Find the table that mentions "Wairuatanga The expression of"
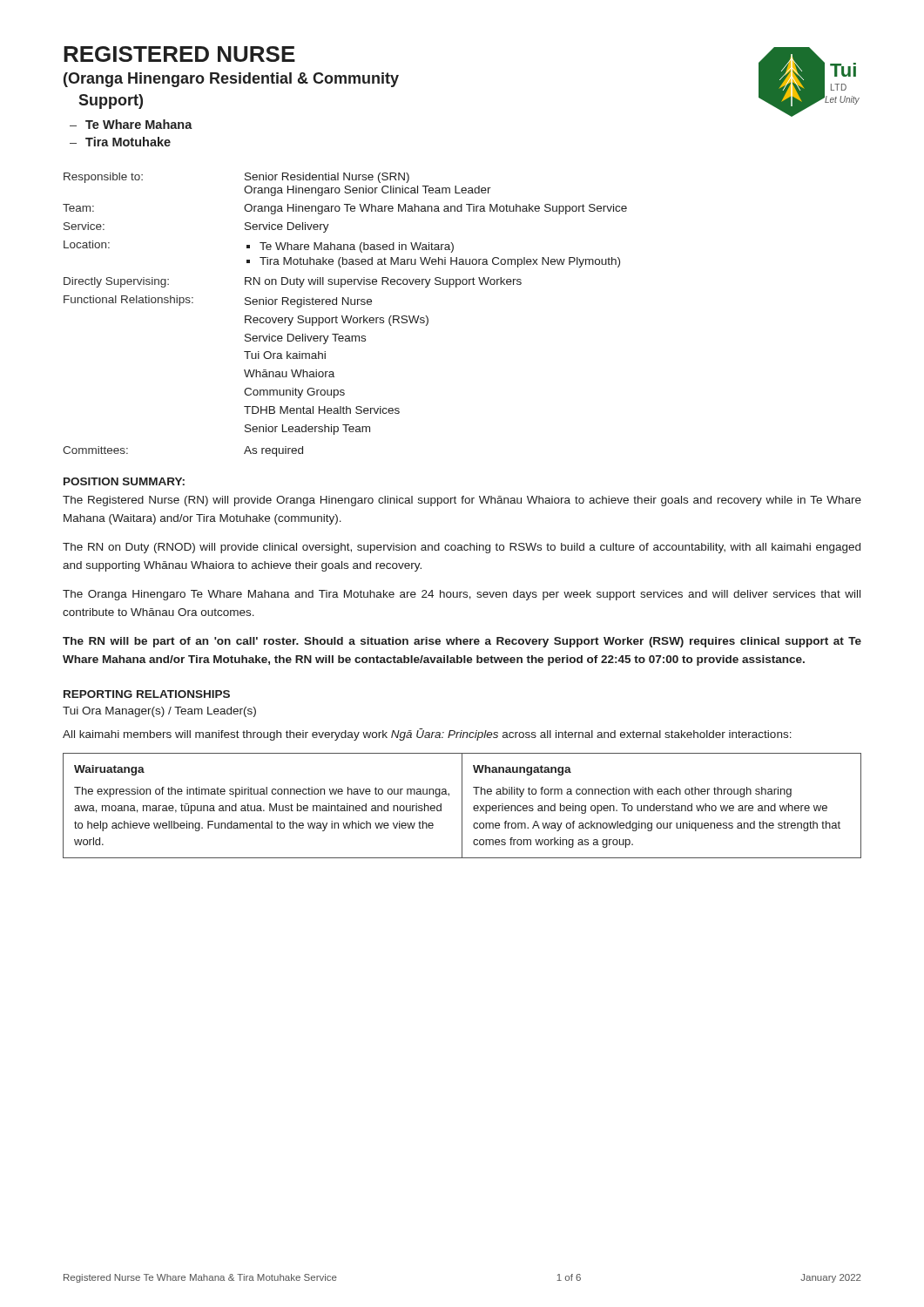This screenshot has height=1307, width=924. click(x=462, y=806)
